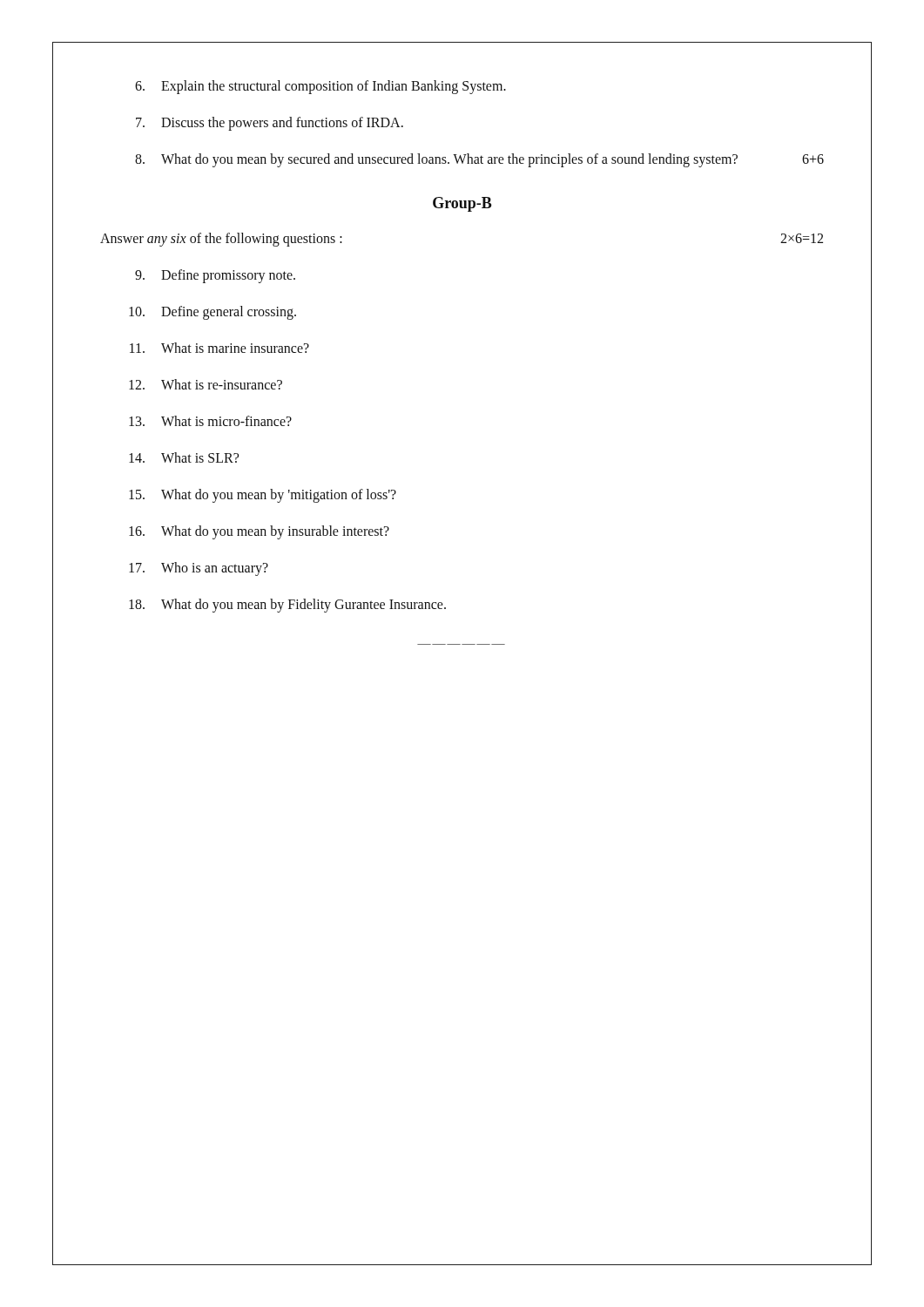Viewport: 924px width, 1307px height.
Task: Find a section header
Action: click(x=462, y=203)
